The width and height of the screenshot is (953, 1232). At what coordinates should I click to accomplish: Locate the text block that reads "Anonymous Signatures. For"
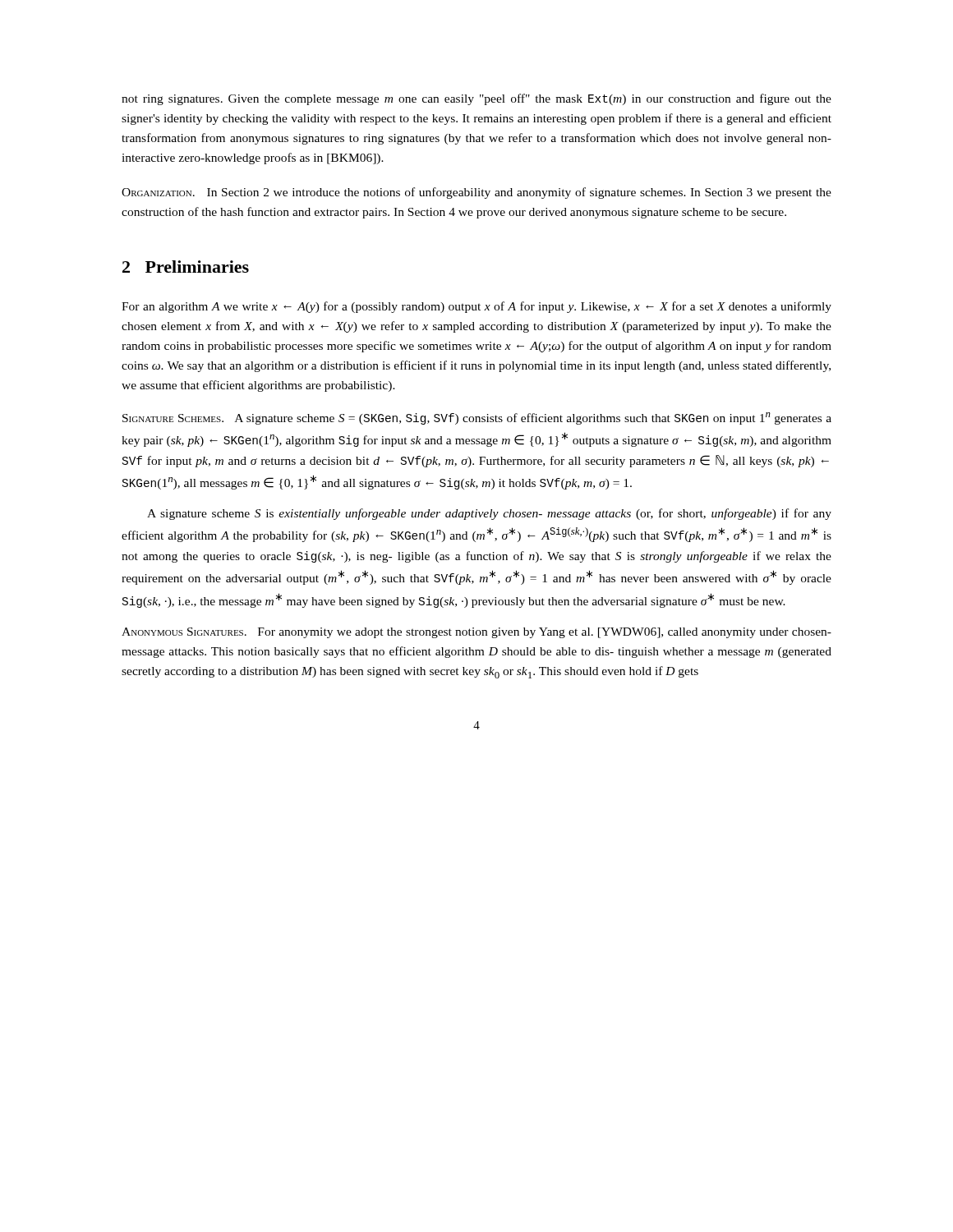click(476, 653)
